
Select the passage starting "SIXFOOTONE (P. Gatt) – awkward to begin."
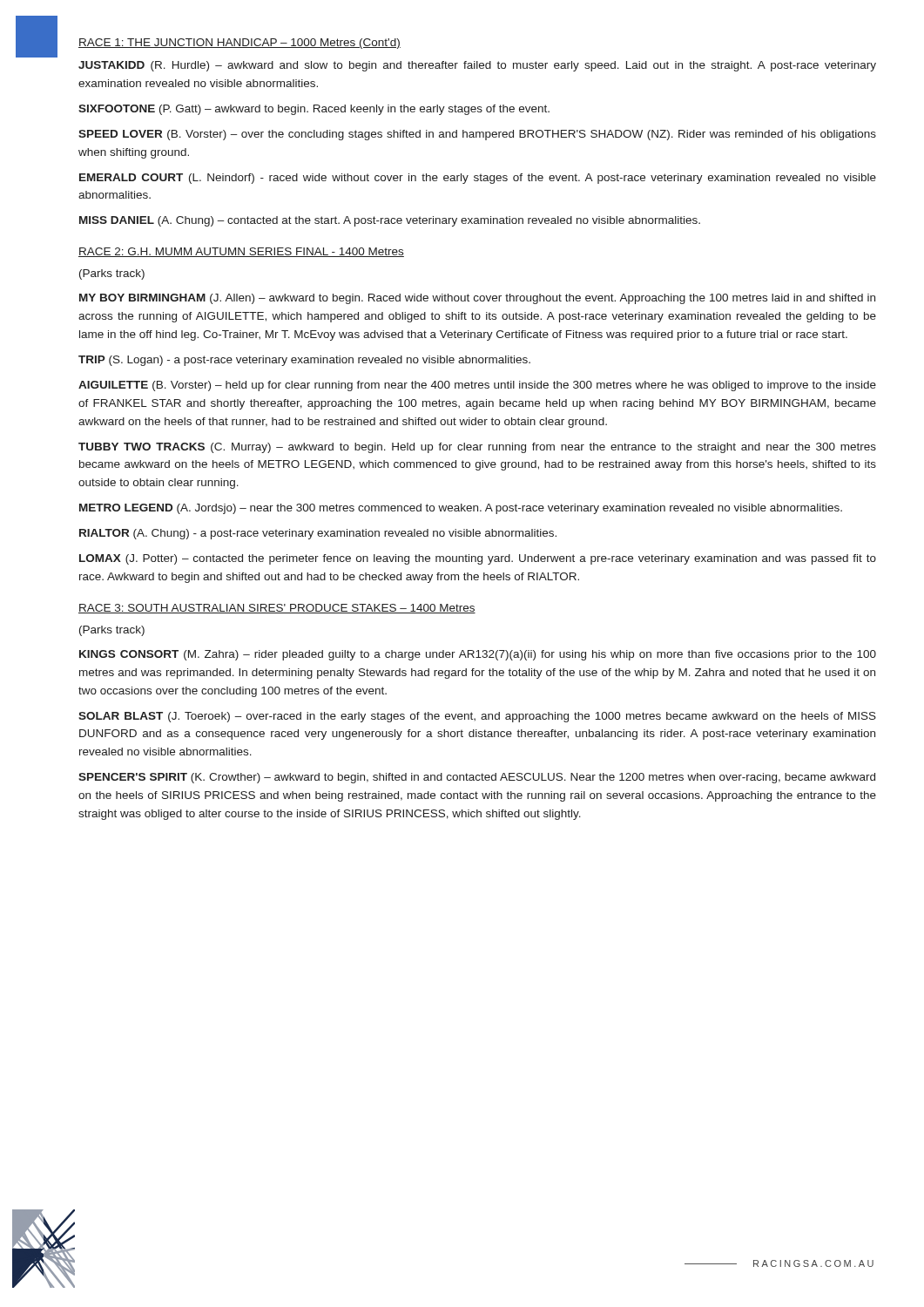[x=314, y=108]
